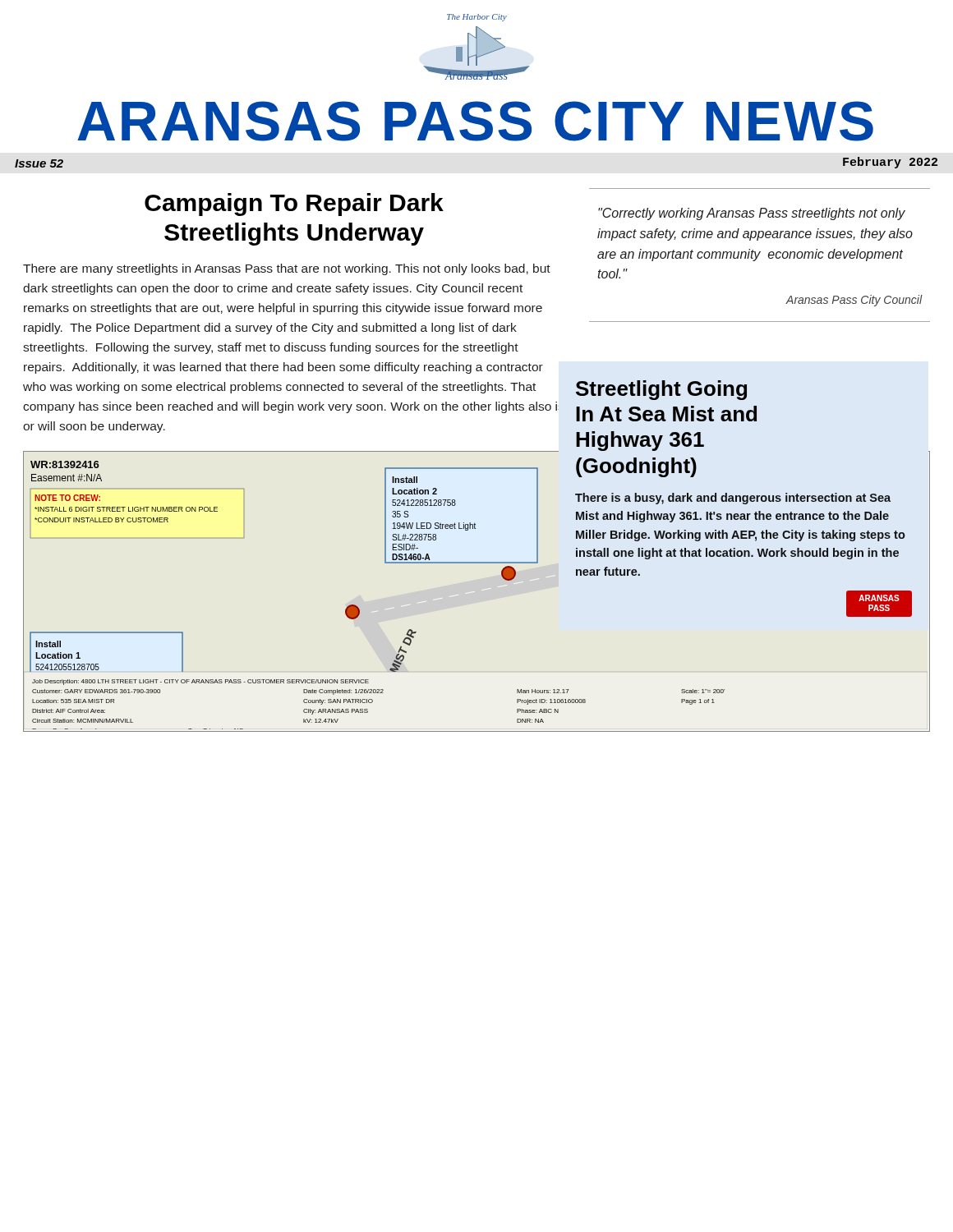953x1232 pixels.
Task: Select the text block containing "There is a busy, dark"
Action: (x=743, y=553)
